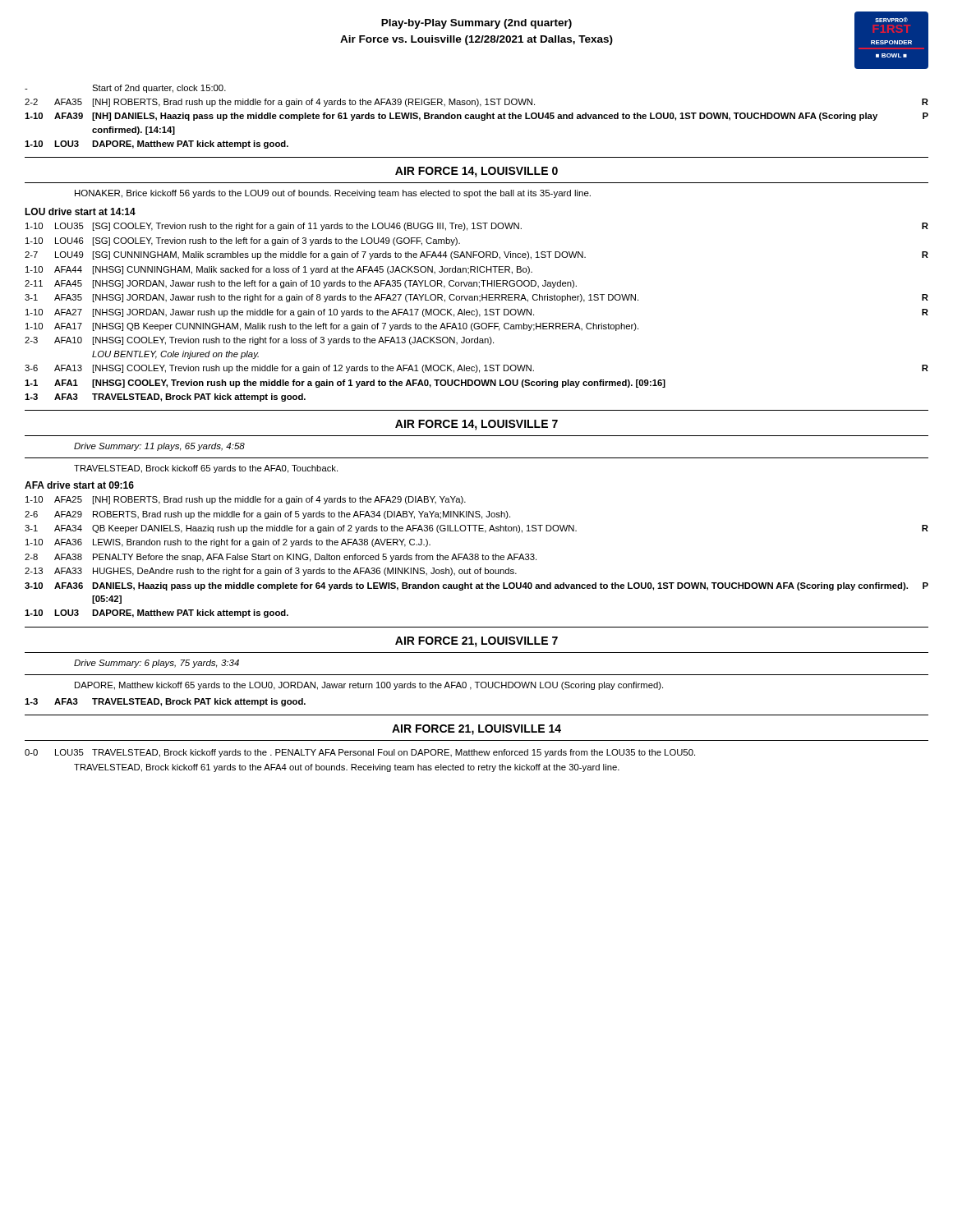
Task: Select the element starting "3-6 AFA13 [NHSG] COOLEY, Trevion rush up"
Action: [476, 368]
